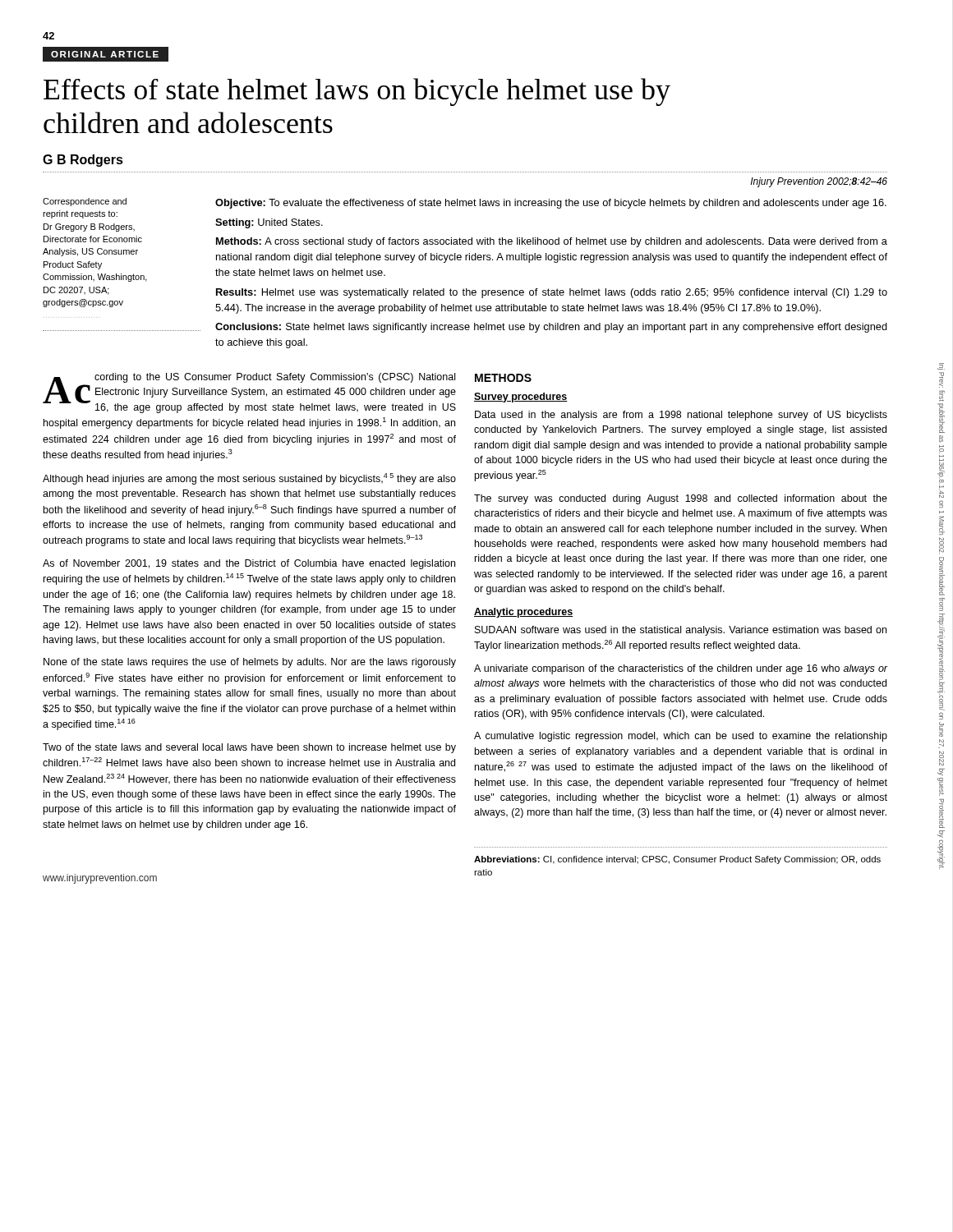Point to the passage starting "According to the US Consumer Product Safety Commission's"
The image size is (953, 1232).
[x=249, y=415]
